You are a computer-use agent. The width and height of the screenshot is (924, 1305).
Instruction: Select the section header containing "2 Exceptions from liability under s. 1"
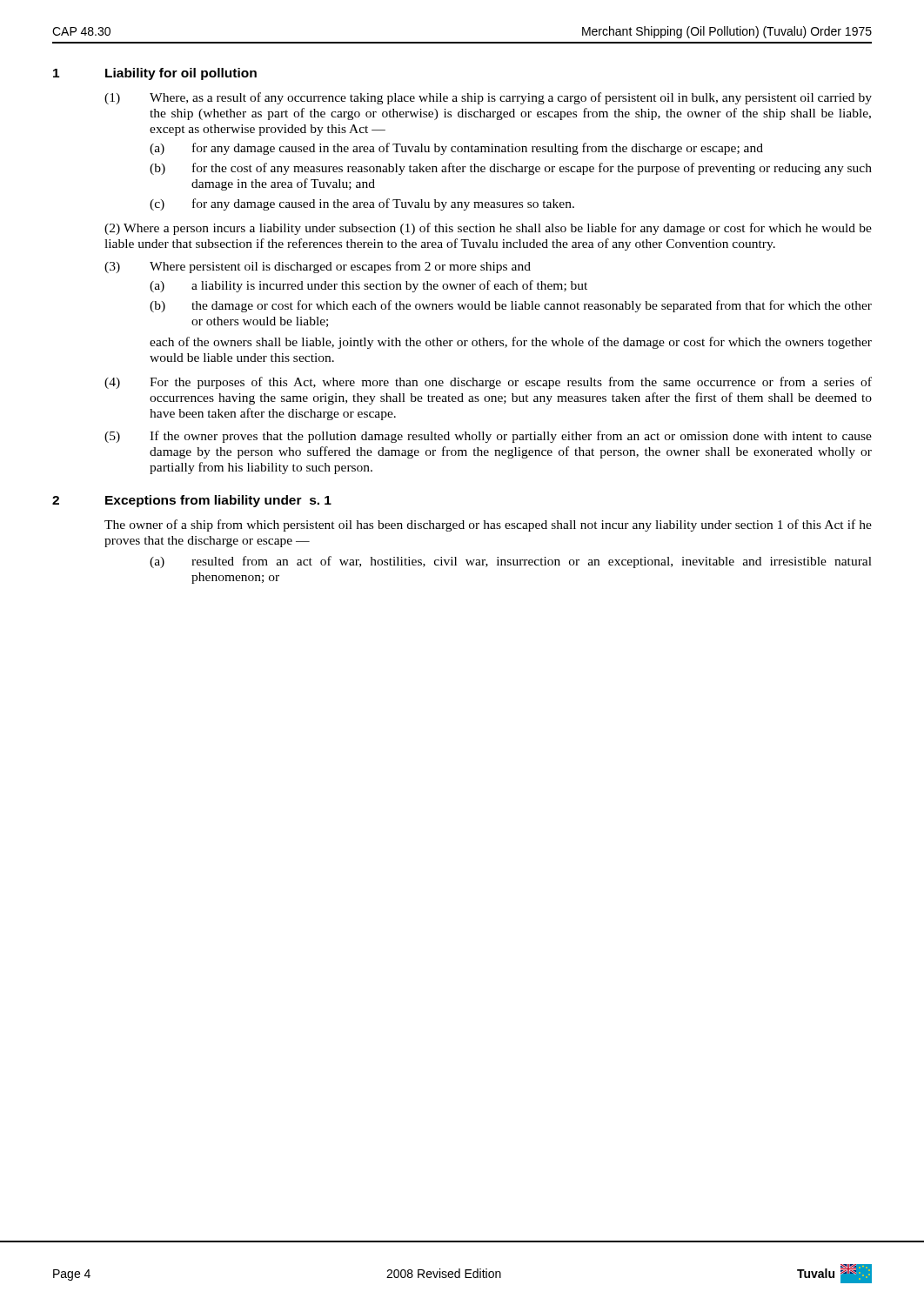[192, 500]
